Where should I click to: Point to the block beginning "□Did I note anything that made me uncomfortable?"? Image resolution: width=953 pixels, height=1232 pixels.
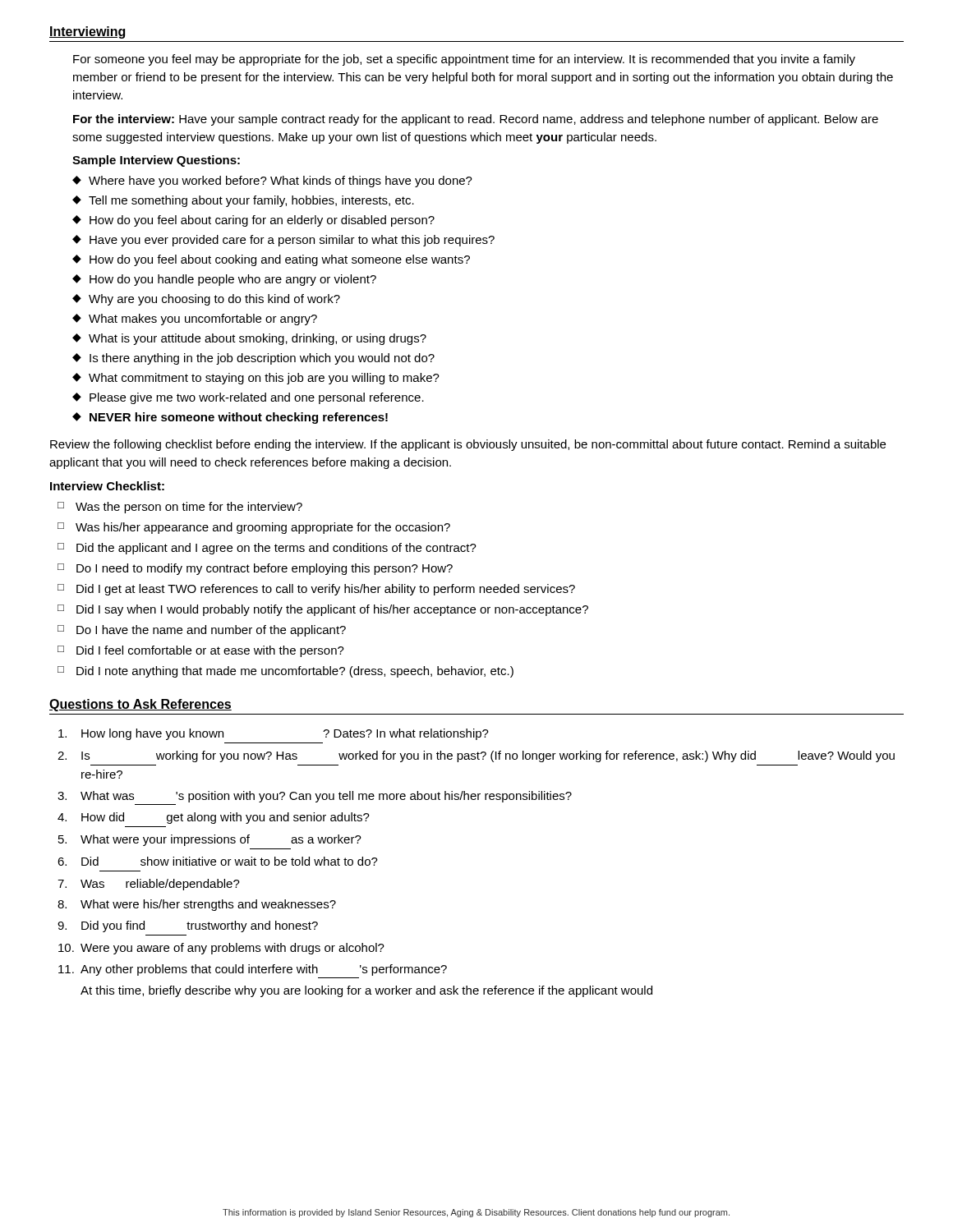286,671
